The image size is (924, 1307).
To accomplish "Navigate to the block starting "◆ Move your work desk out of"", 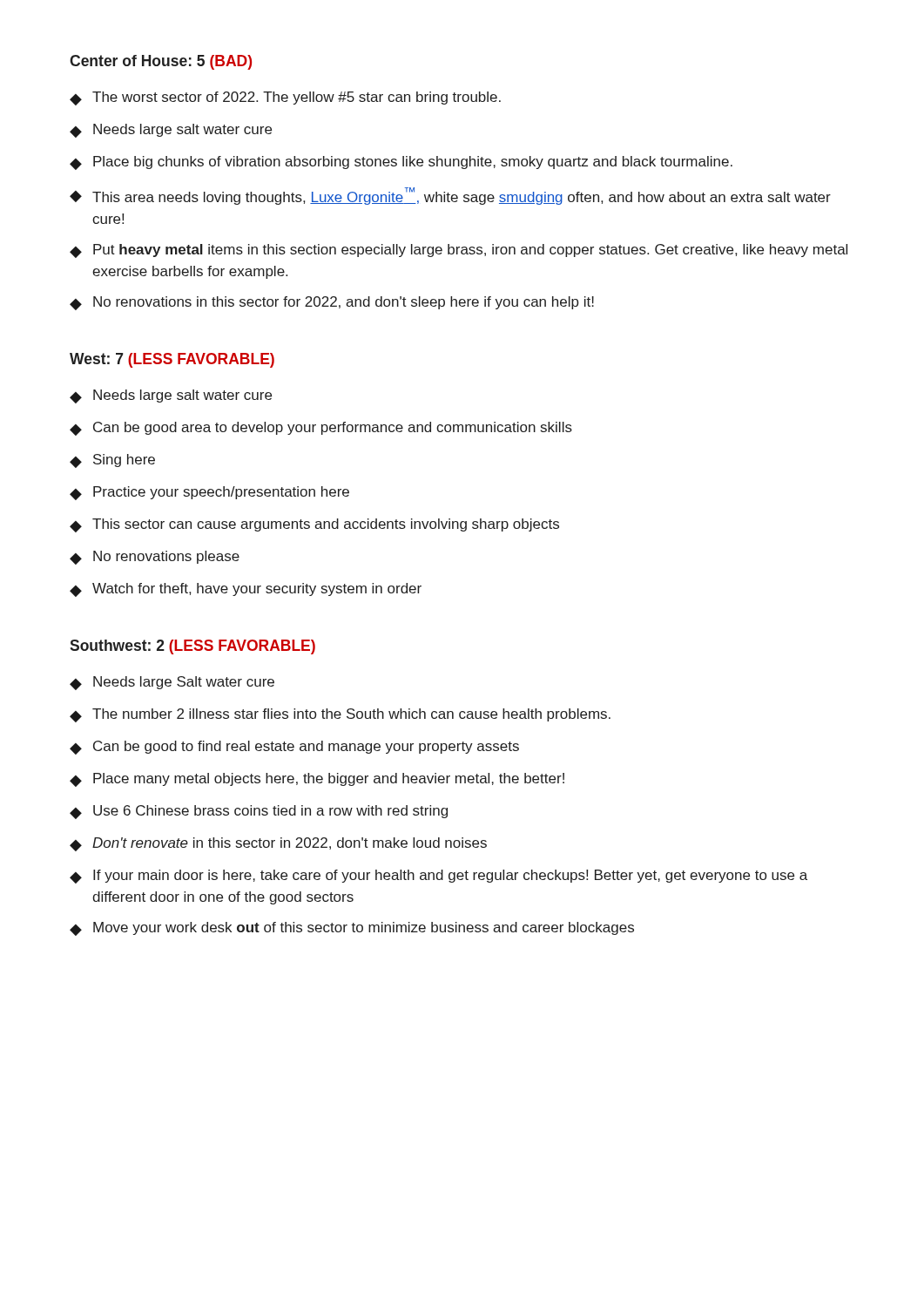I will coord(462,929).
